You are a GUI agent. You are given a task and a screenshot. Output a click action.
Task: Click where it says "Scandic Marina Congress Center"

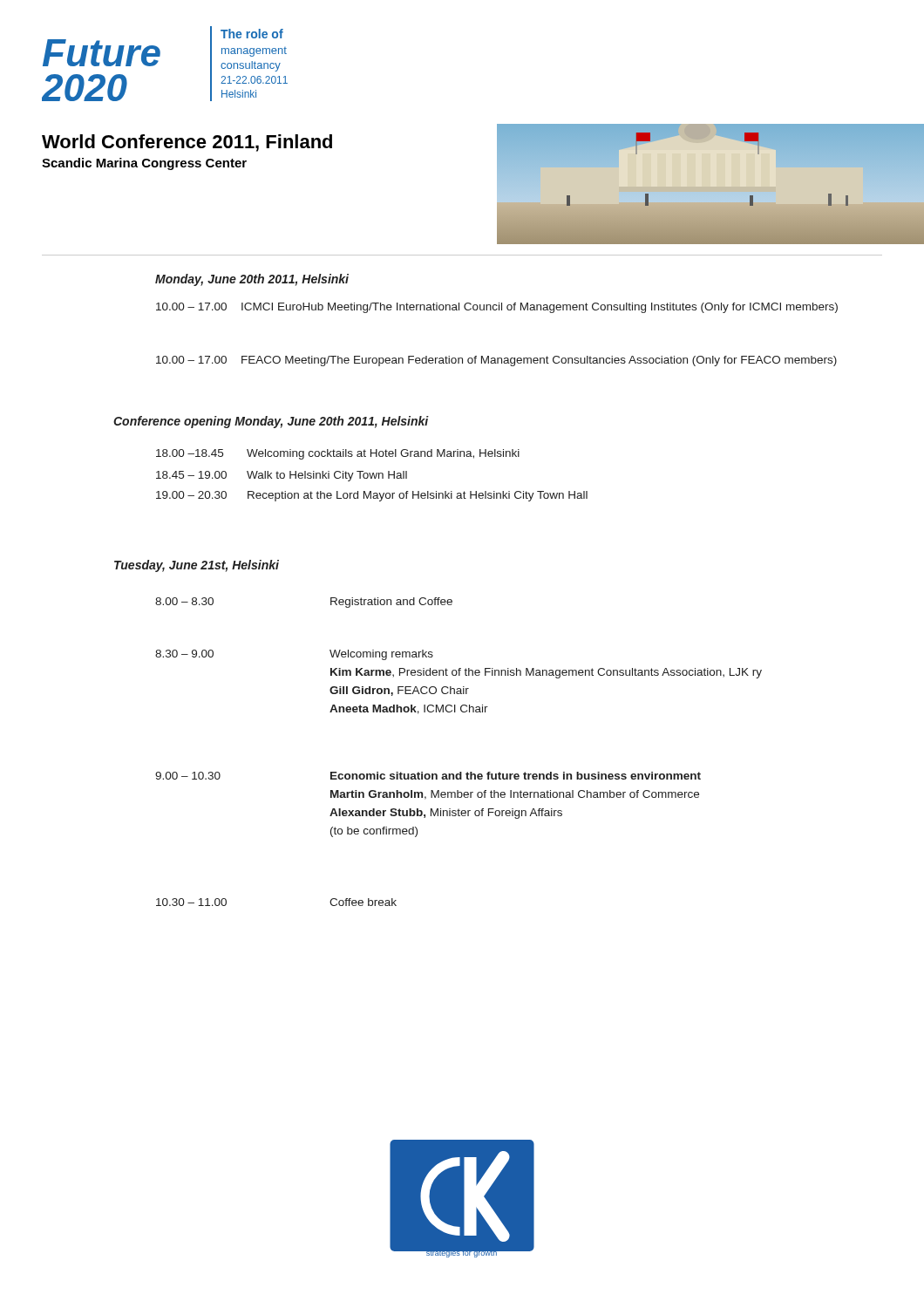[144, 163]
